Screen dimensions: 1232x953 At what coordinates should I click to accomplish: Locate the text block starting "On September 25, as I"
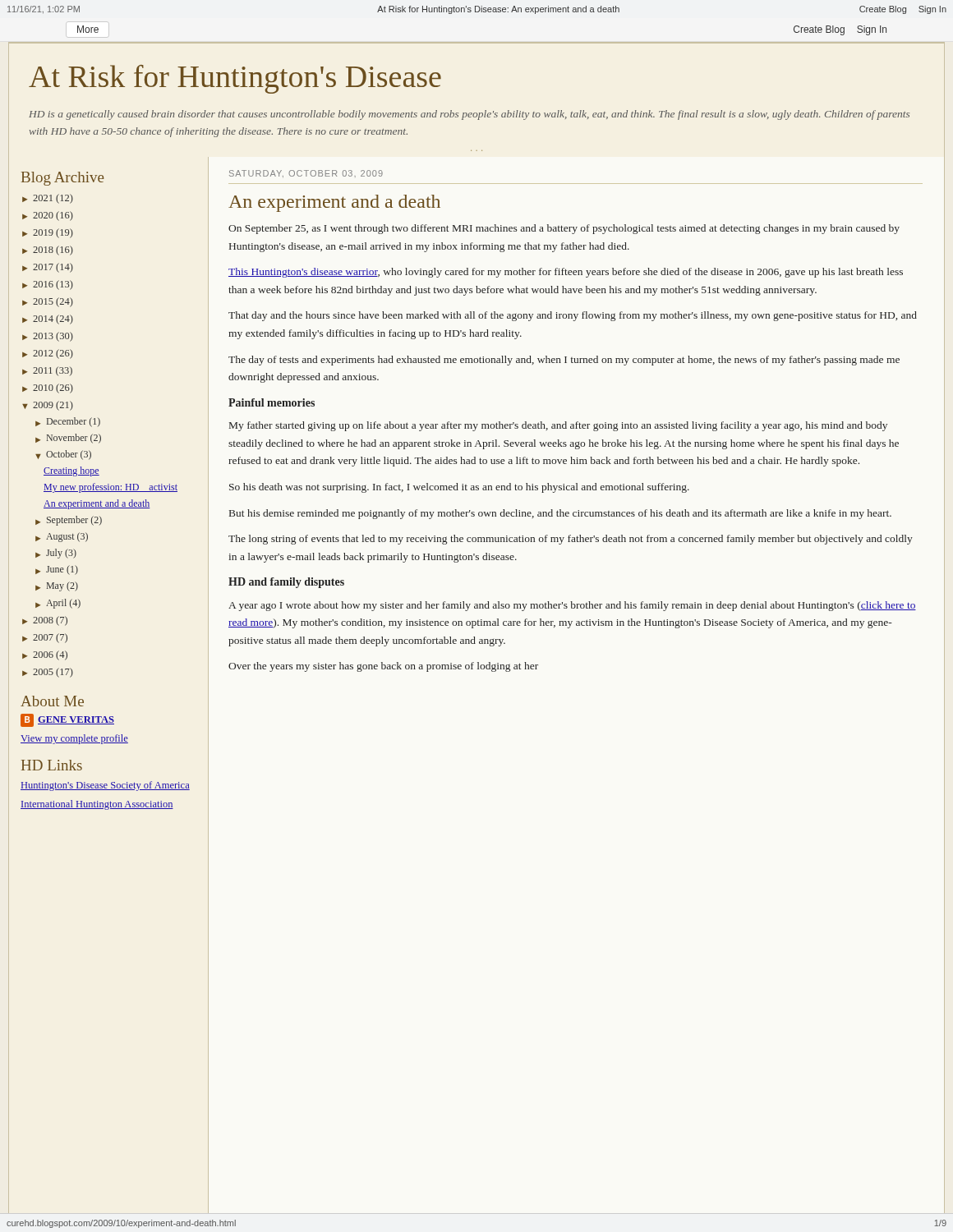pos(576,237)
